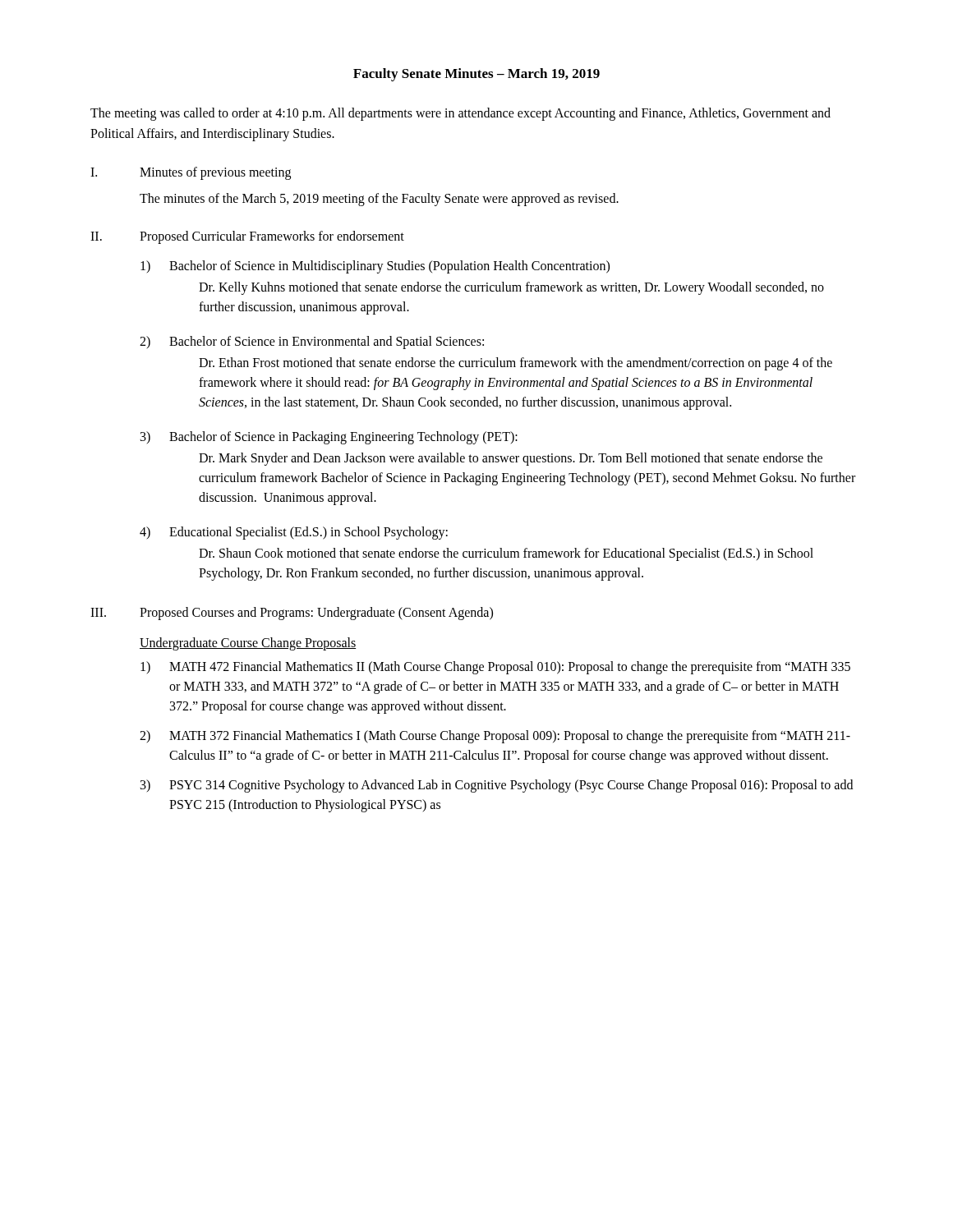Find the text block starting "I. Minutes of previous meeting"
Image resolution: width=953 pixels, height=1232 pixels.
coord(191,173)
